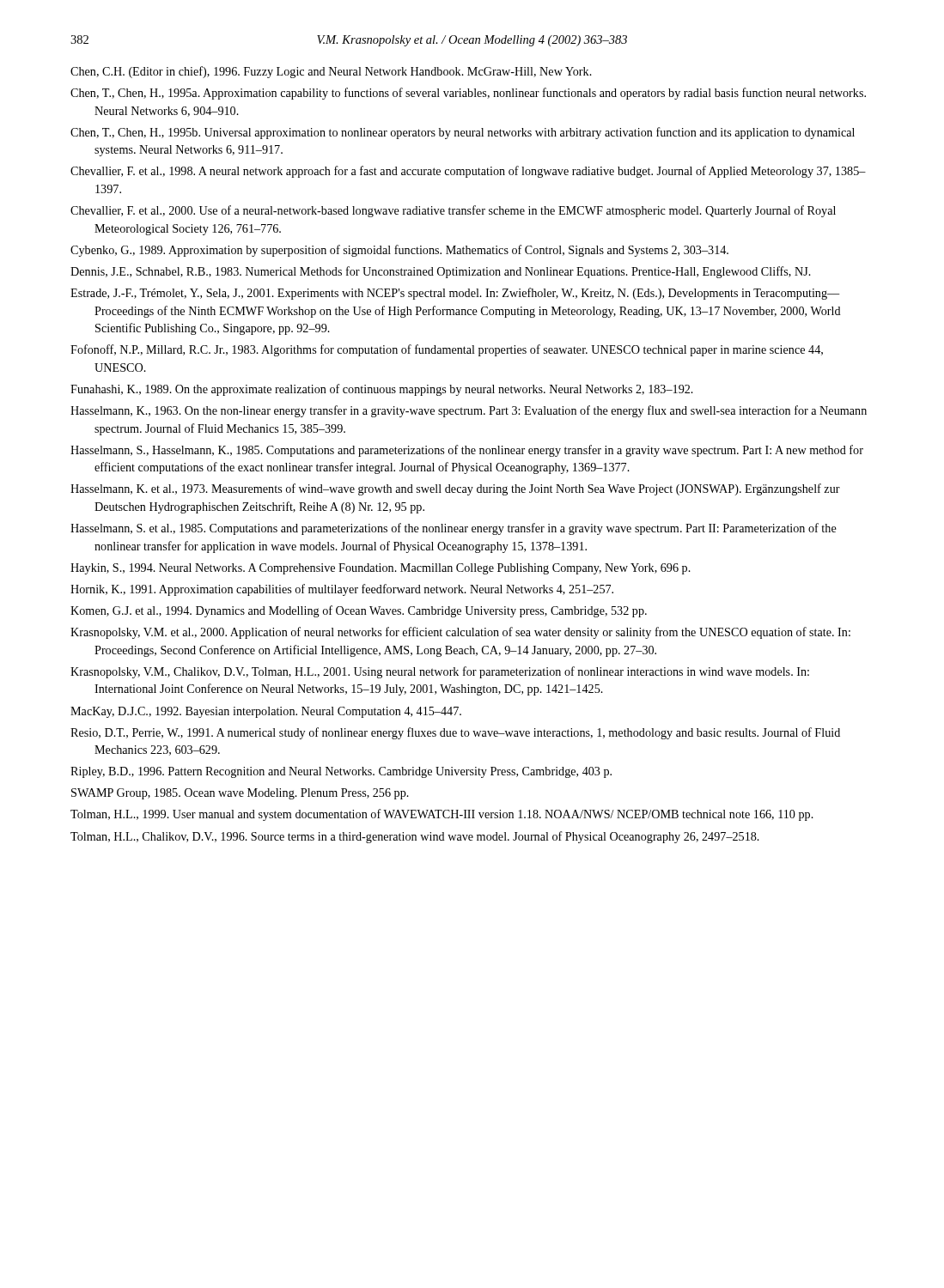Point to the block beginning "Hasselmann, S., Hasselmann,"
The image size is (944, 1288).
point(467,459)
